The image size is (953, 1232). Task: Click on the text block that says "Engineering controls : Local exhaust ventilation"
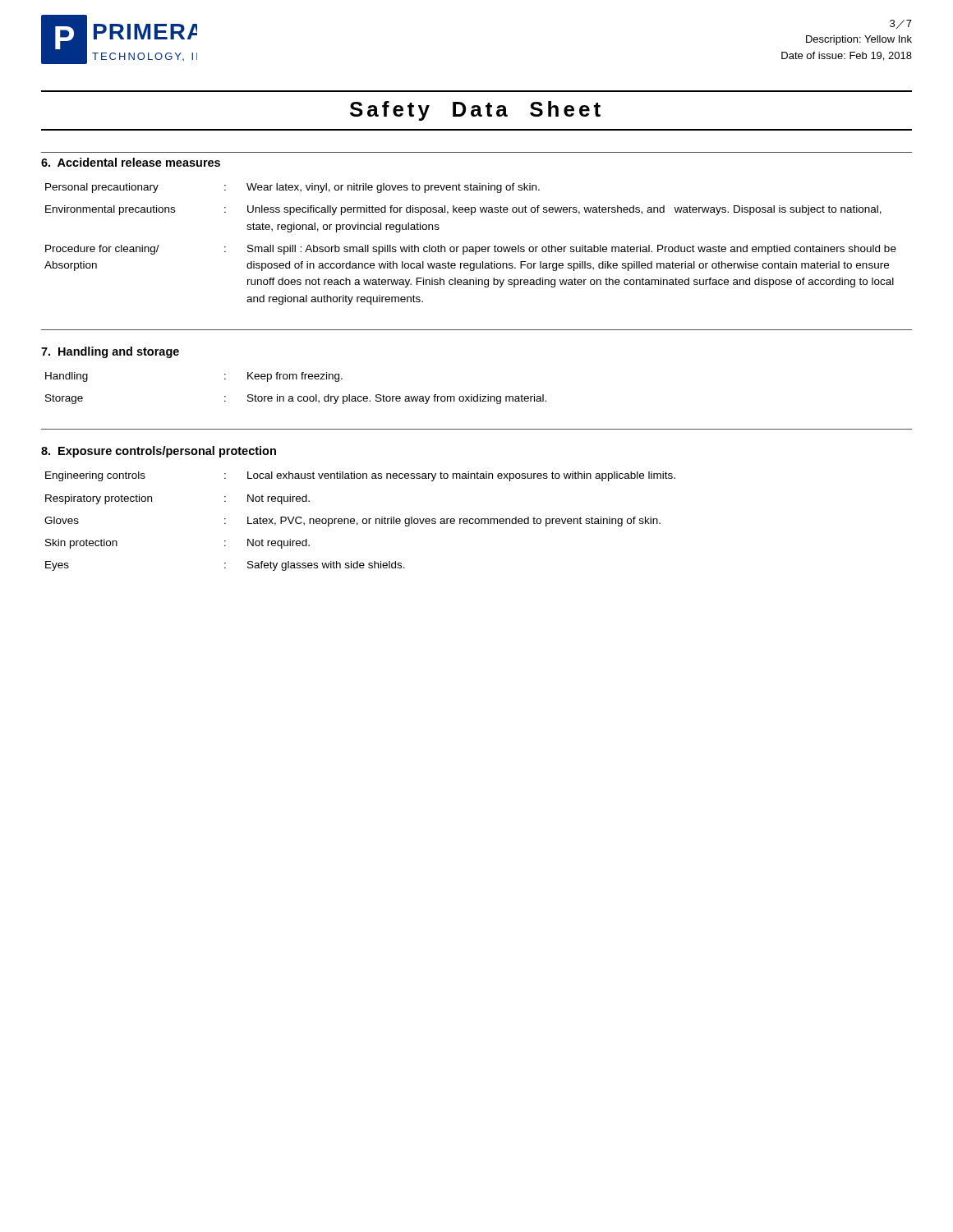[476, 477]
